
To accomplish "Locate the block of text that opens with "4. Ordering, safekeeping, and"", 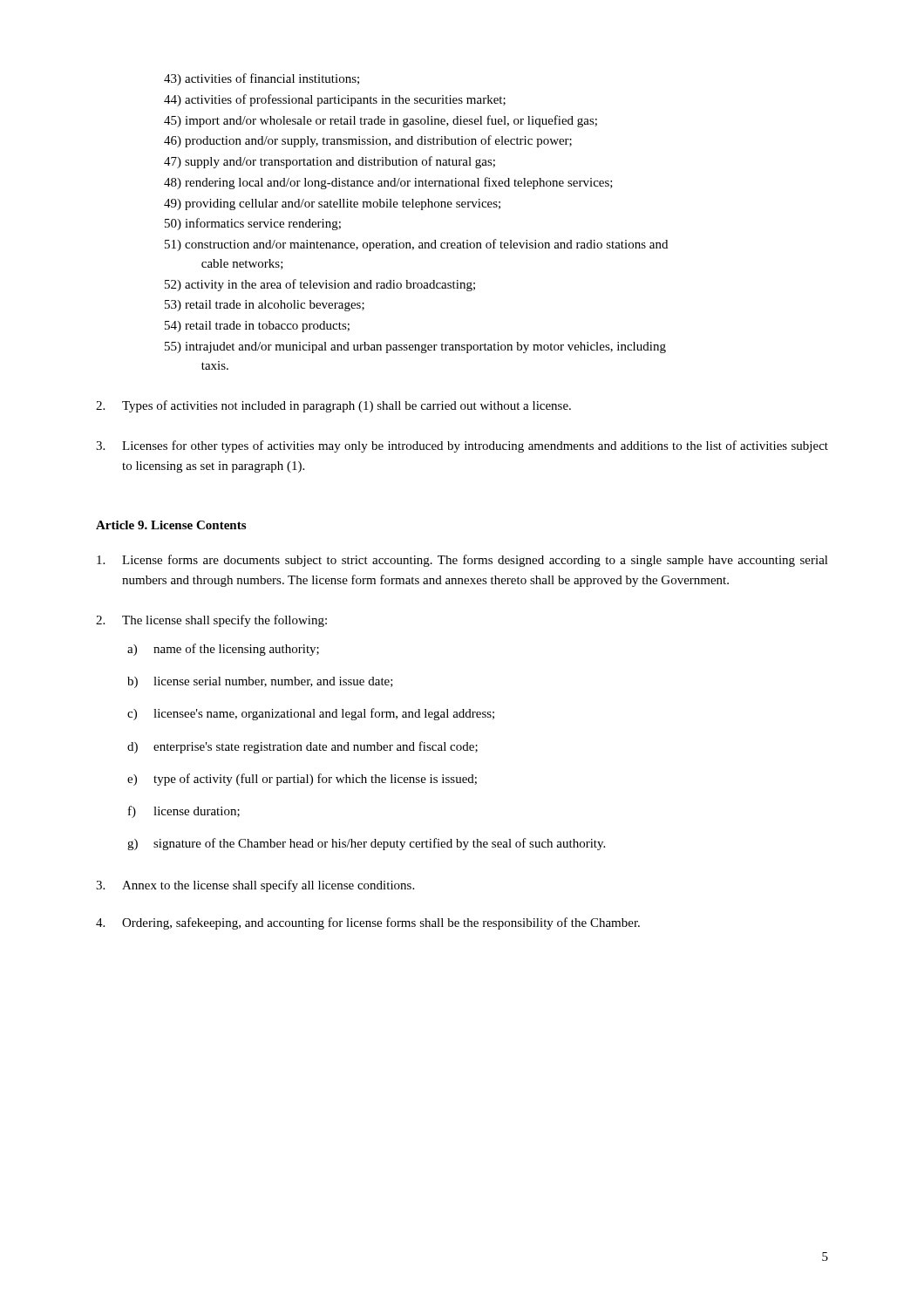I will coord(462,923).
